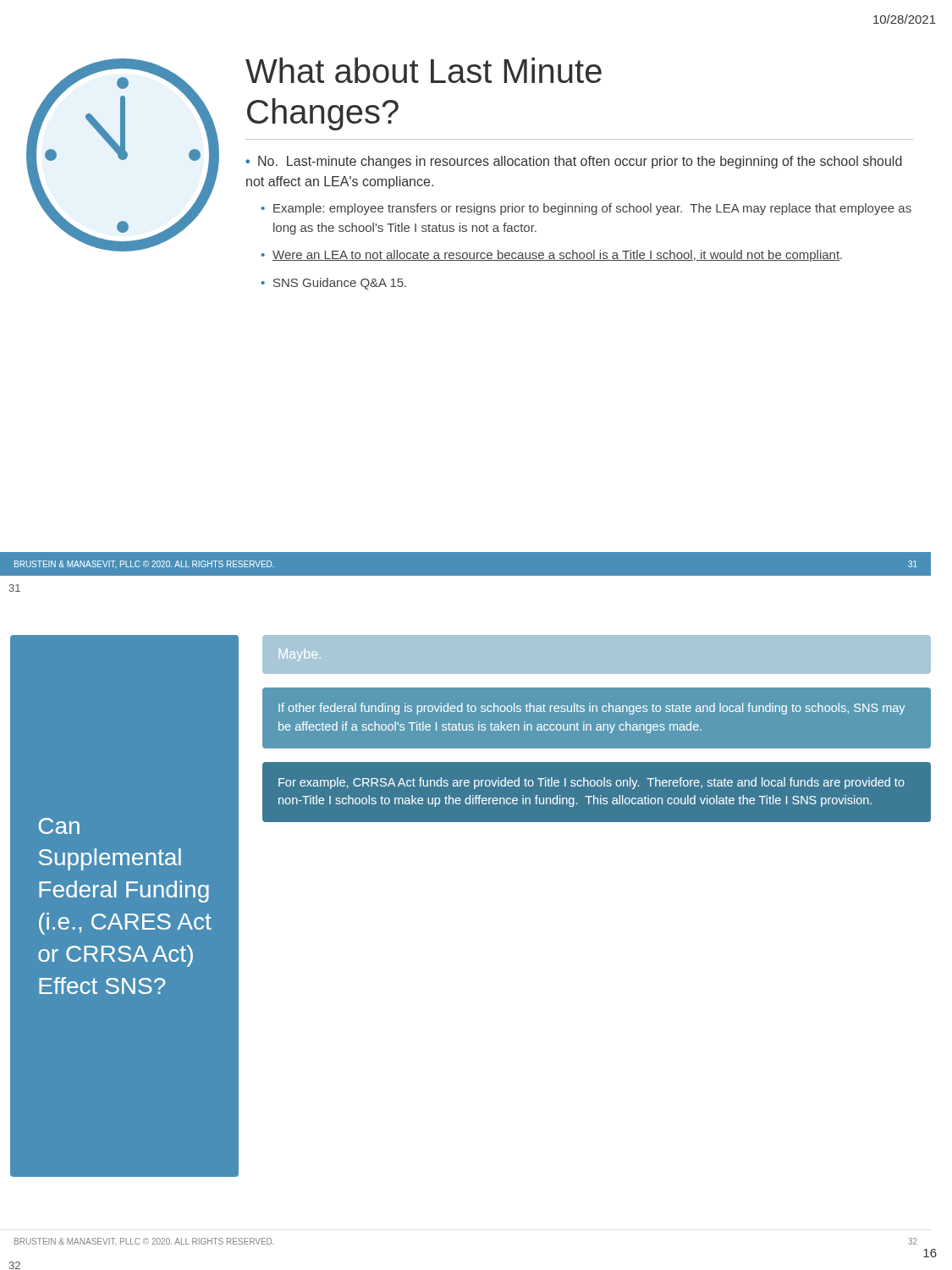This screenshot has height=1270, width=952.
Task: Click on the illustration
Action: tap(123, 155)
